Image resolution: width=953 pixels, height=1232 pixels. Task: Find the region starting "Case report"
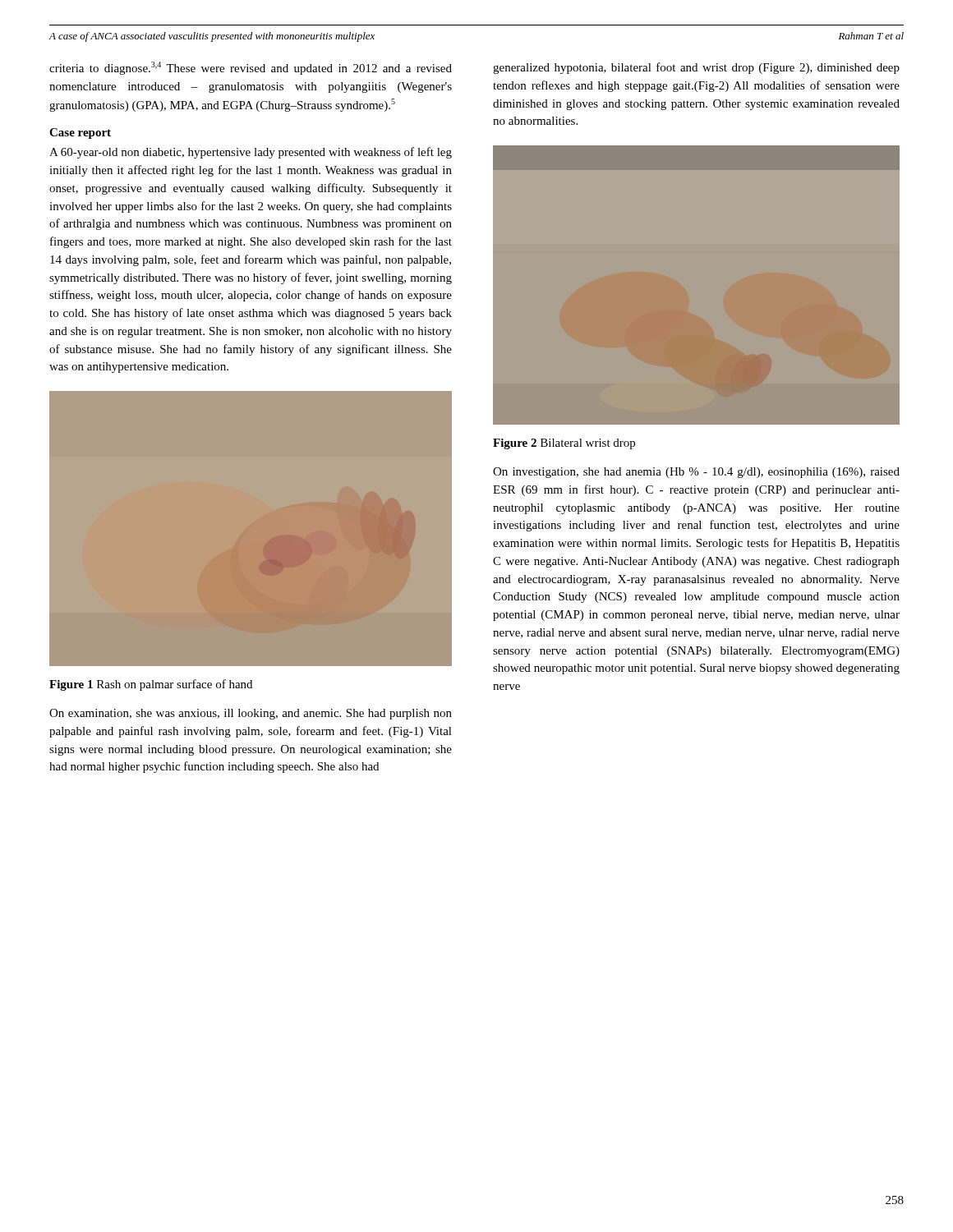coord(80,132)
